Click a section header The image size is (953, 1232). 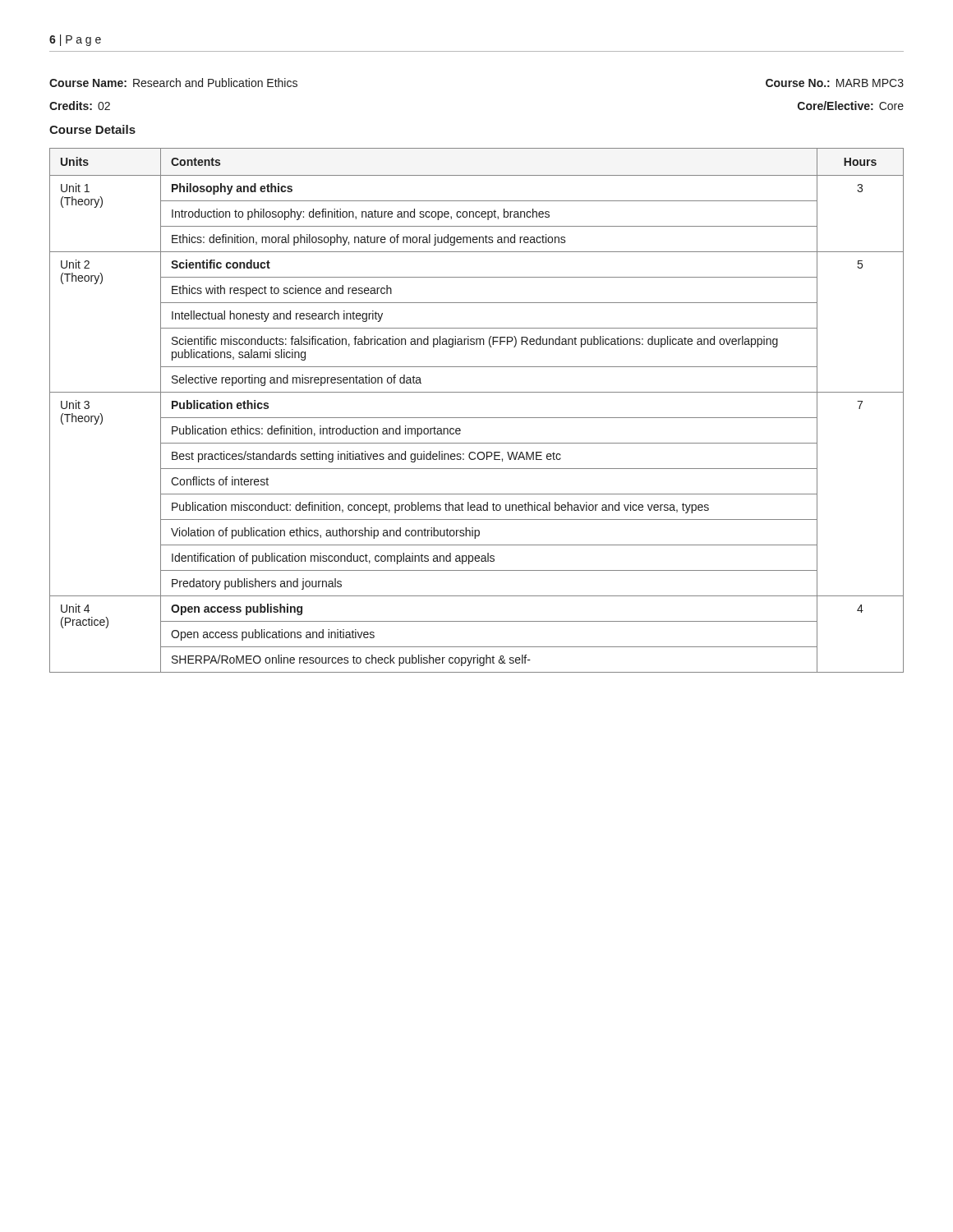tap(92, 129)
